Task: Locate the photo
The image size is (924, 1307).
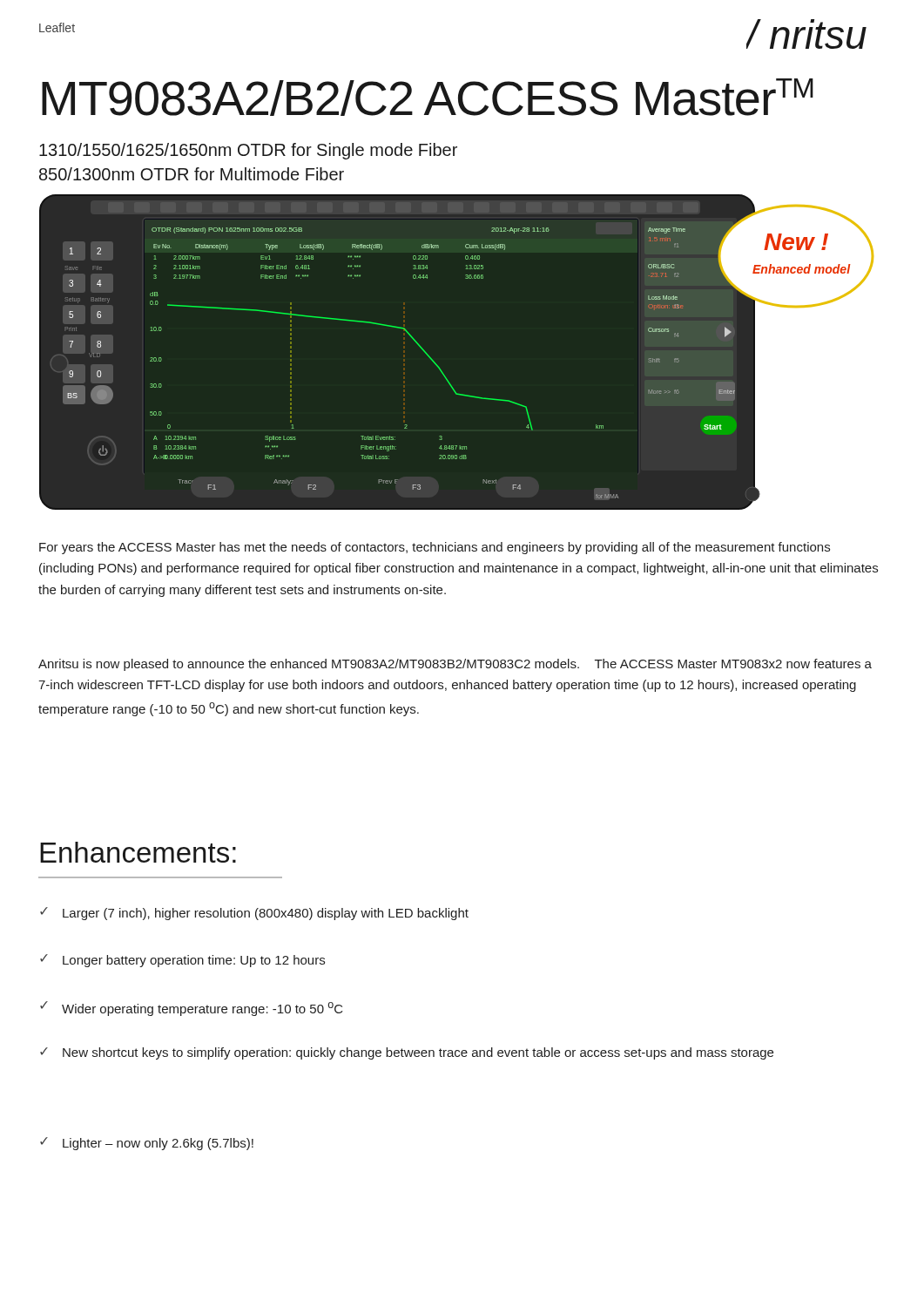Action: (462, 354)
